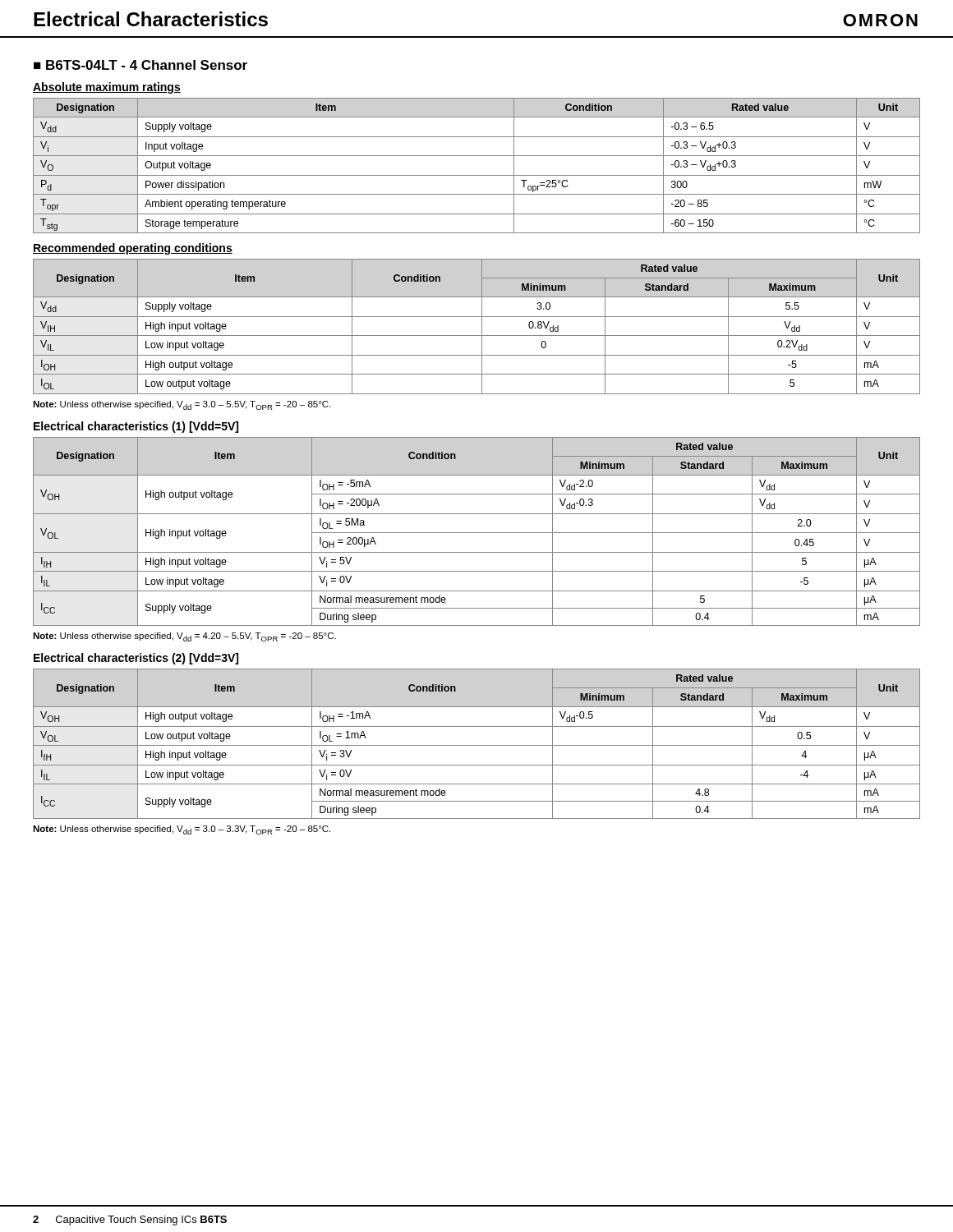Viewport: 953px width, 1232px height.
Task: Select the table that reads "I OL = 5Ma"
Action: [476, 531]
